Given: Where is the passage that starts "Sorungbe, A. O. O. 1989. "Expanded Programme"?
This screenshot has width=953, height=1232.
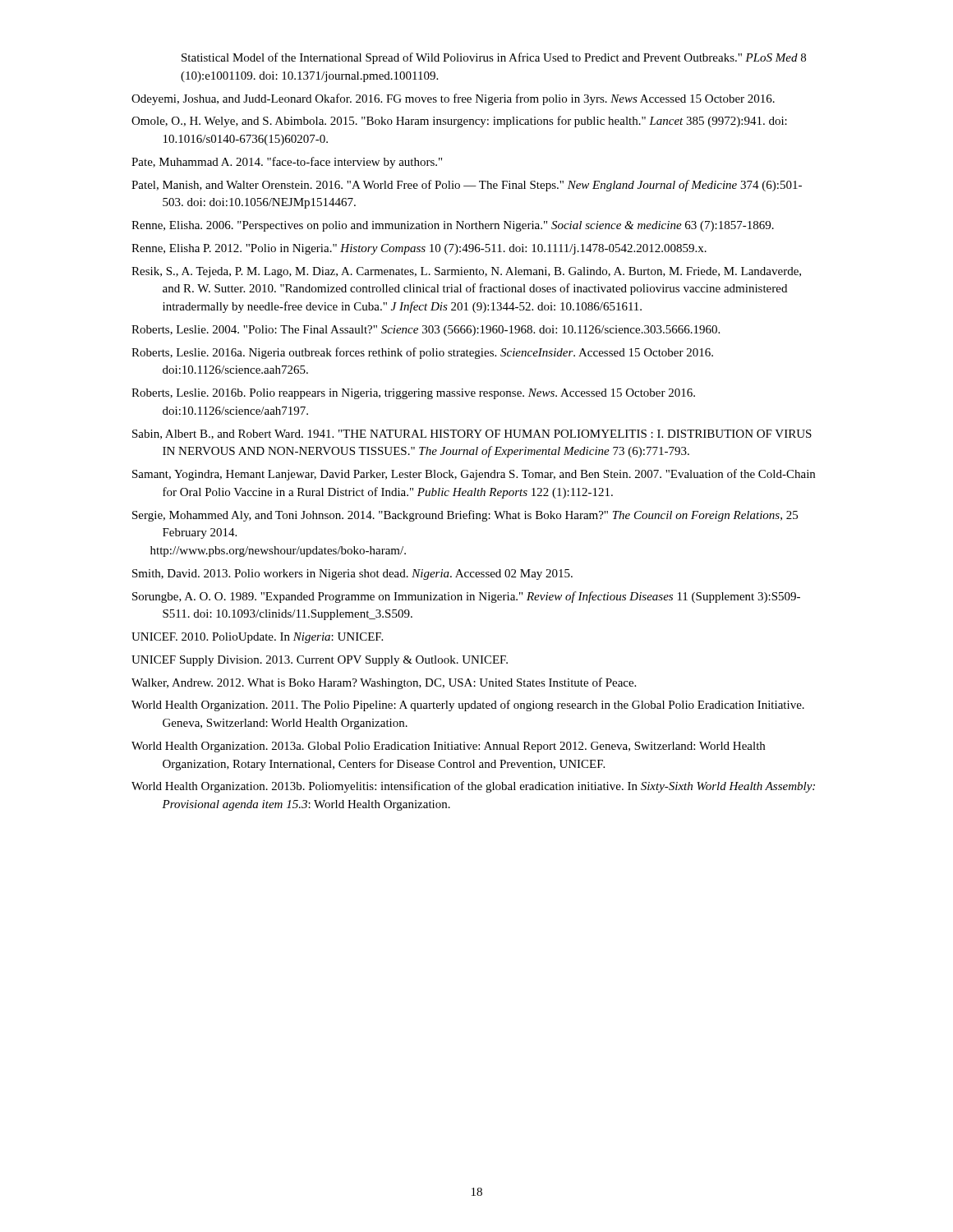Looking at the screenshot, I should point(466,605).
